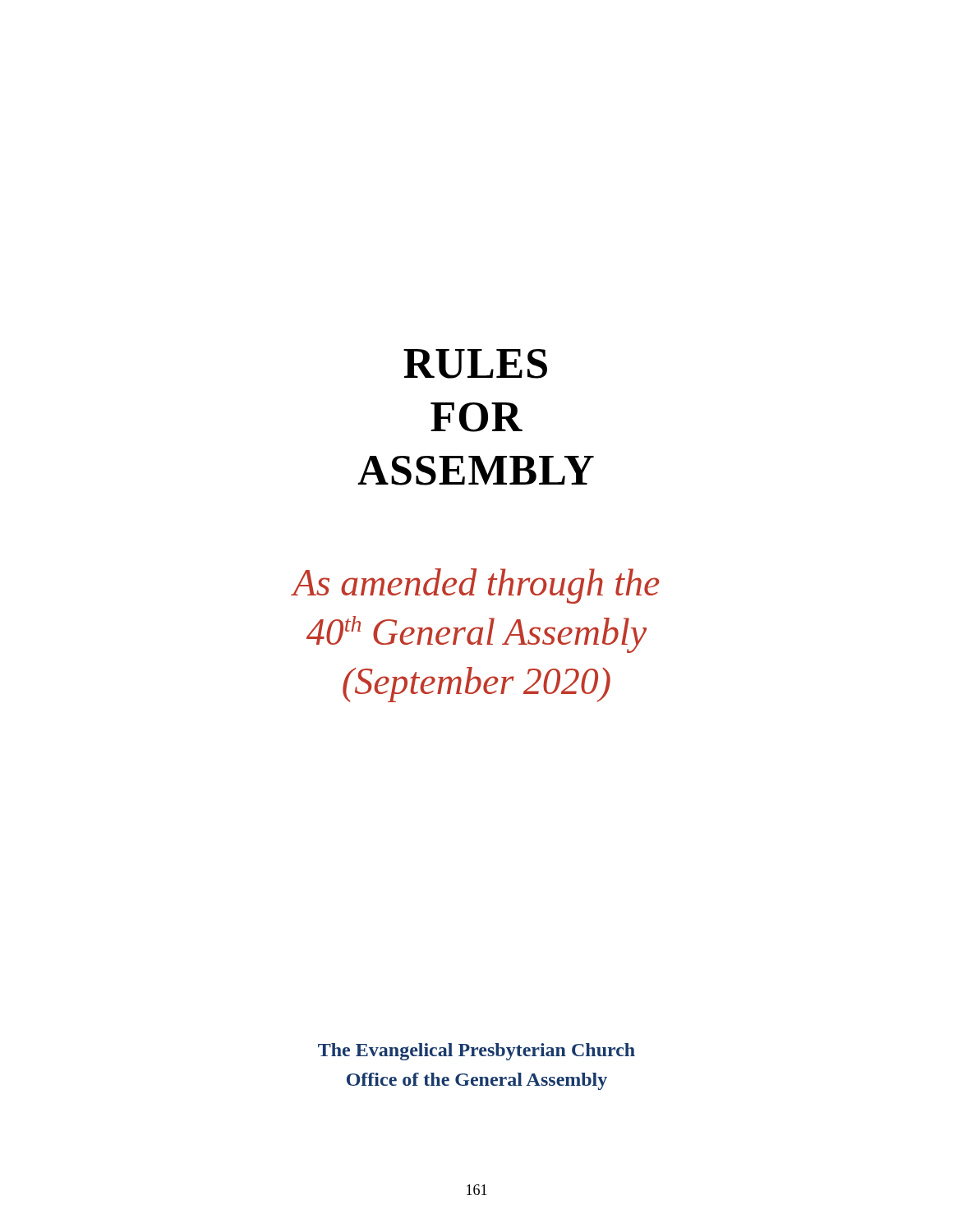
Task: Point to the passage starting "The Evangelical Presbyterian Church Office of"
Action: point(476,1064)
